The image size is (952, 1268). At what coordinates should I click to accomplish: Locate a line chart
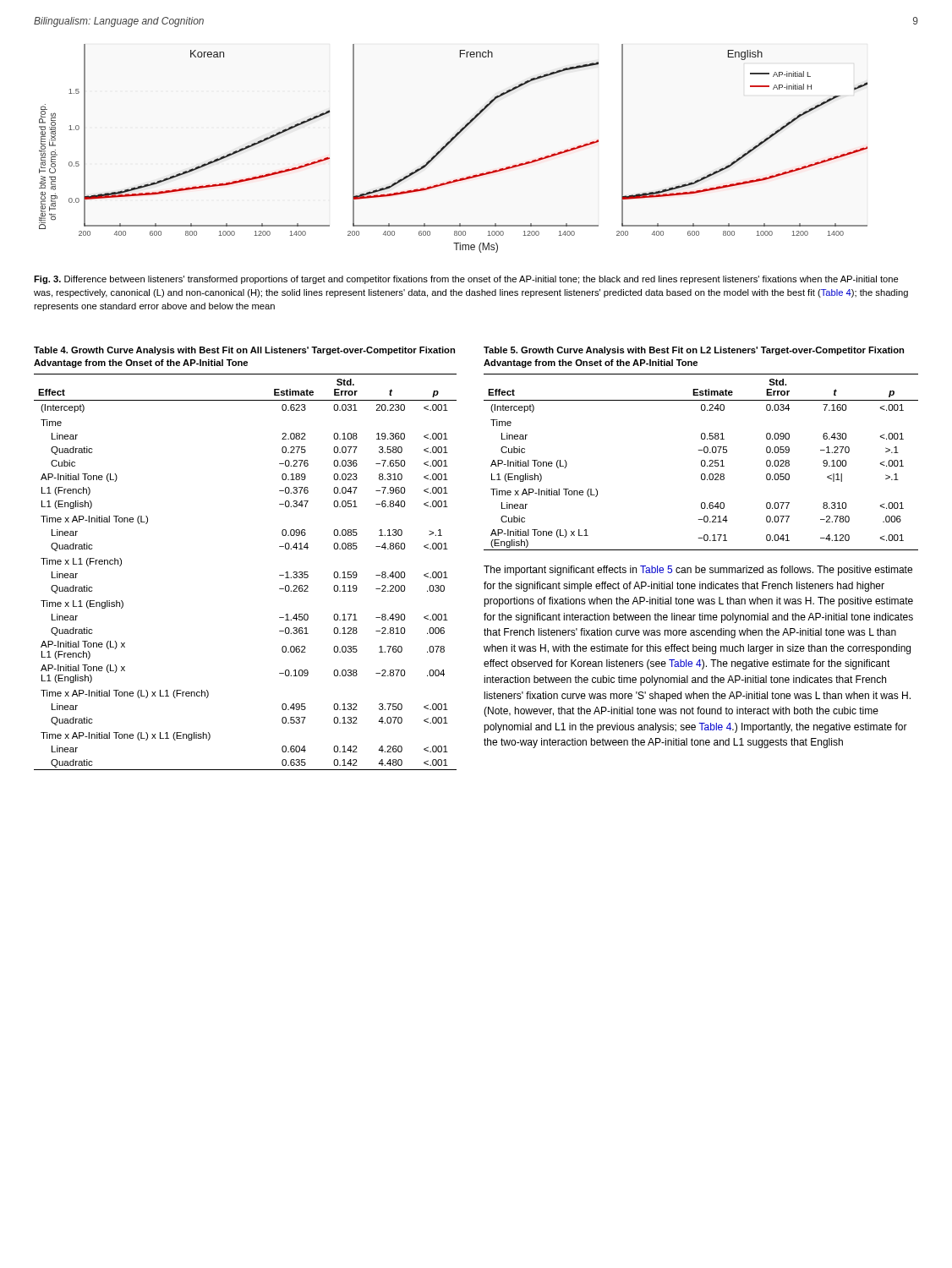coord(476,152)
